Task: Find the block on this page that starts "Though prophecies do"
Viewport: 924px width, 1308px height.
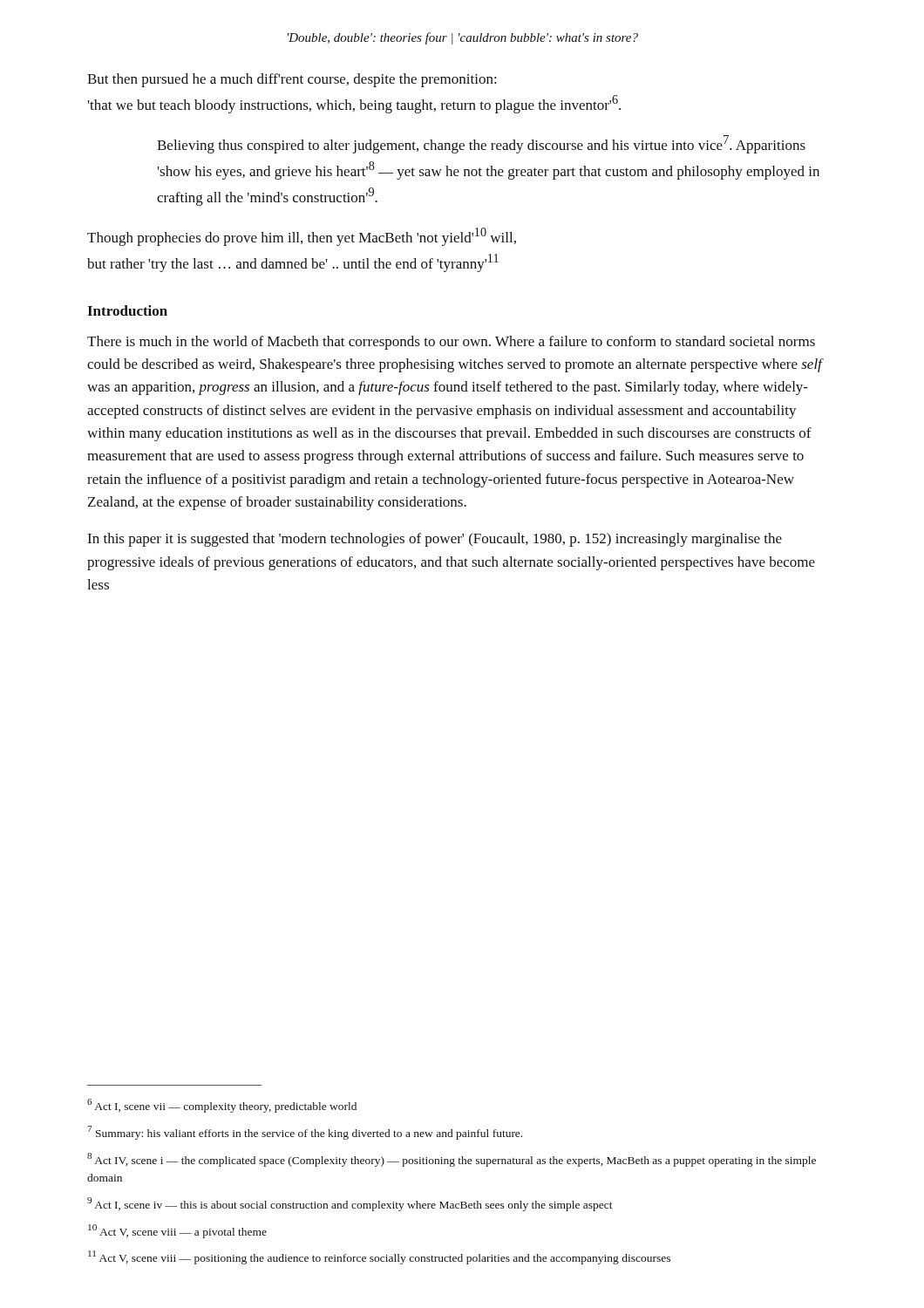Action: (462, 250)
